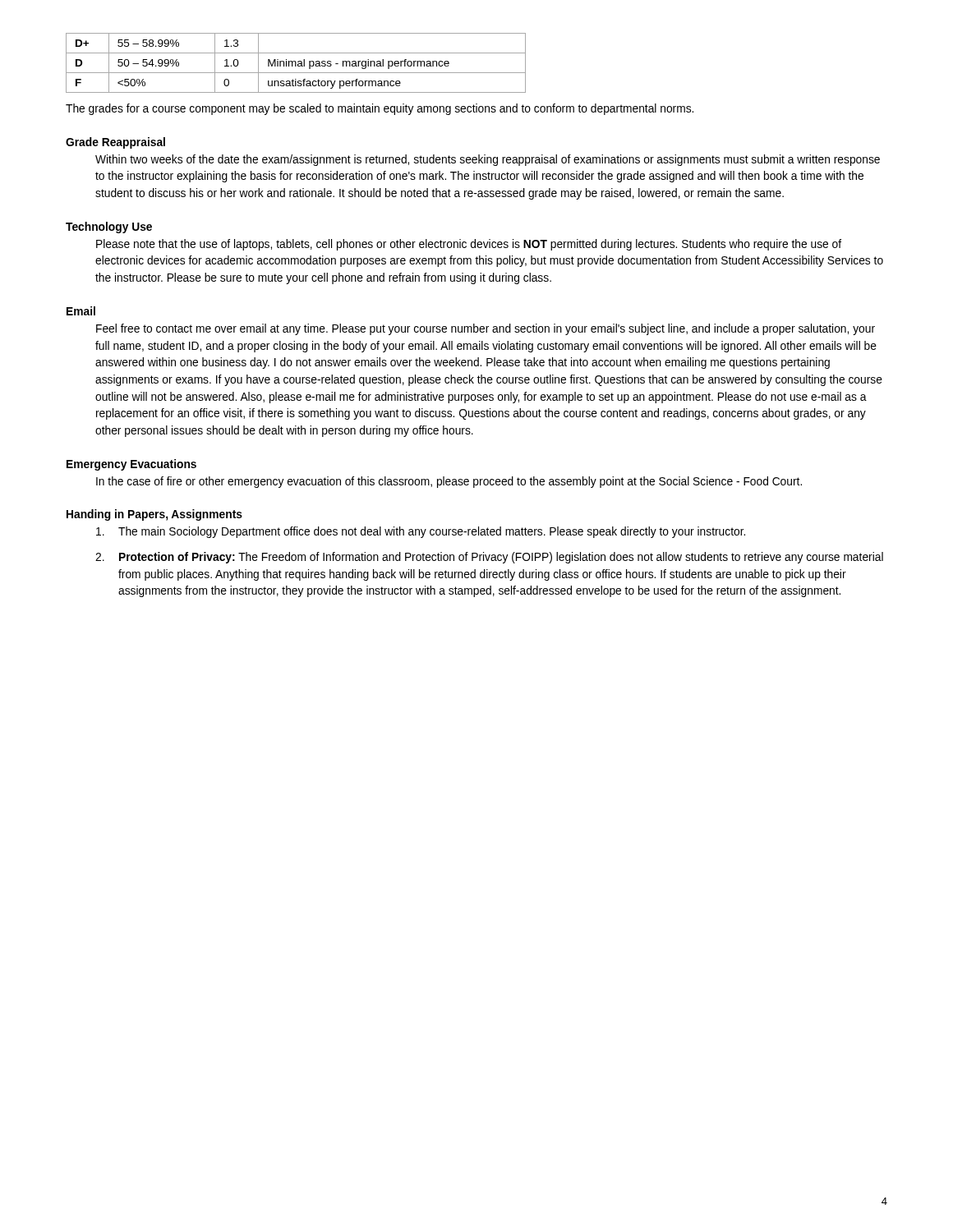The image size is (953, 1232).
Task: Click on the block starting "The grades for a course component may be"
Action: [x=380, y=109]
